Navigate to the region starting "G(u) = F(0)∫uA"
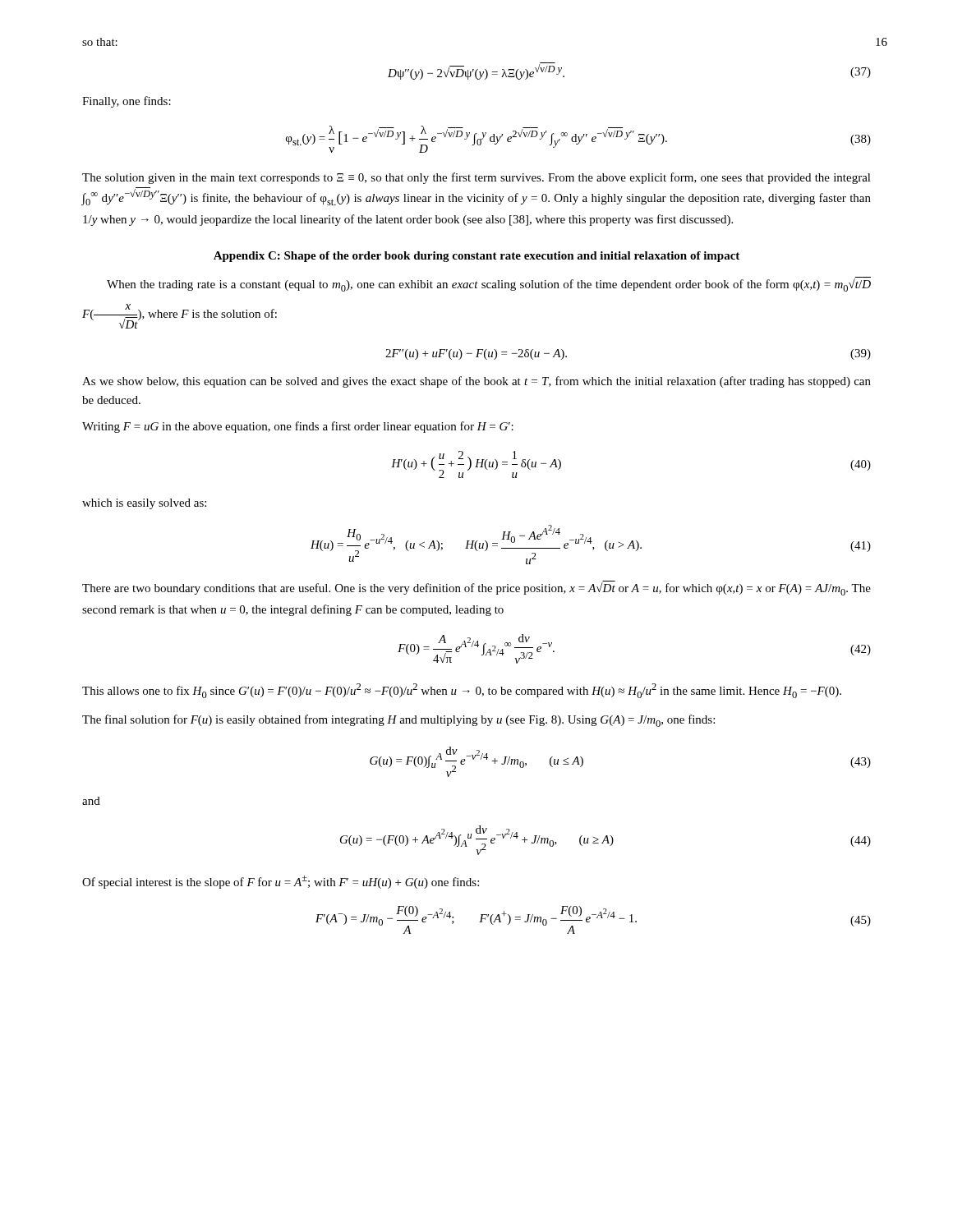The image size is (953, 1232). click(476, 762)
